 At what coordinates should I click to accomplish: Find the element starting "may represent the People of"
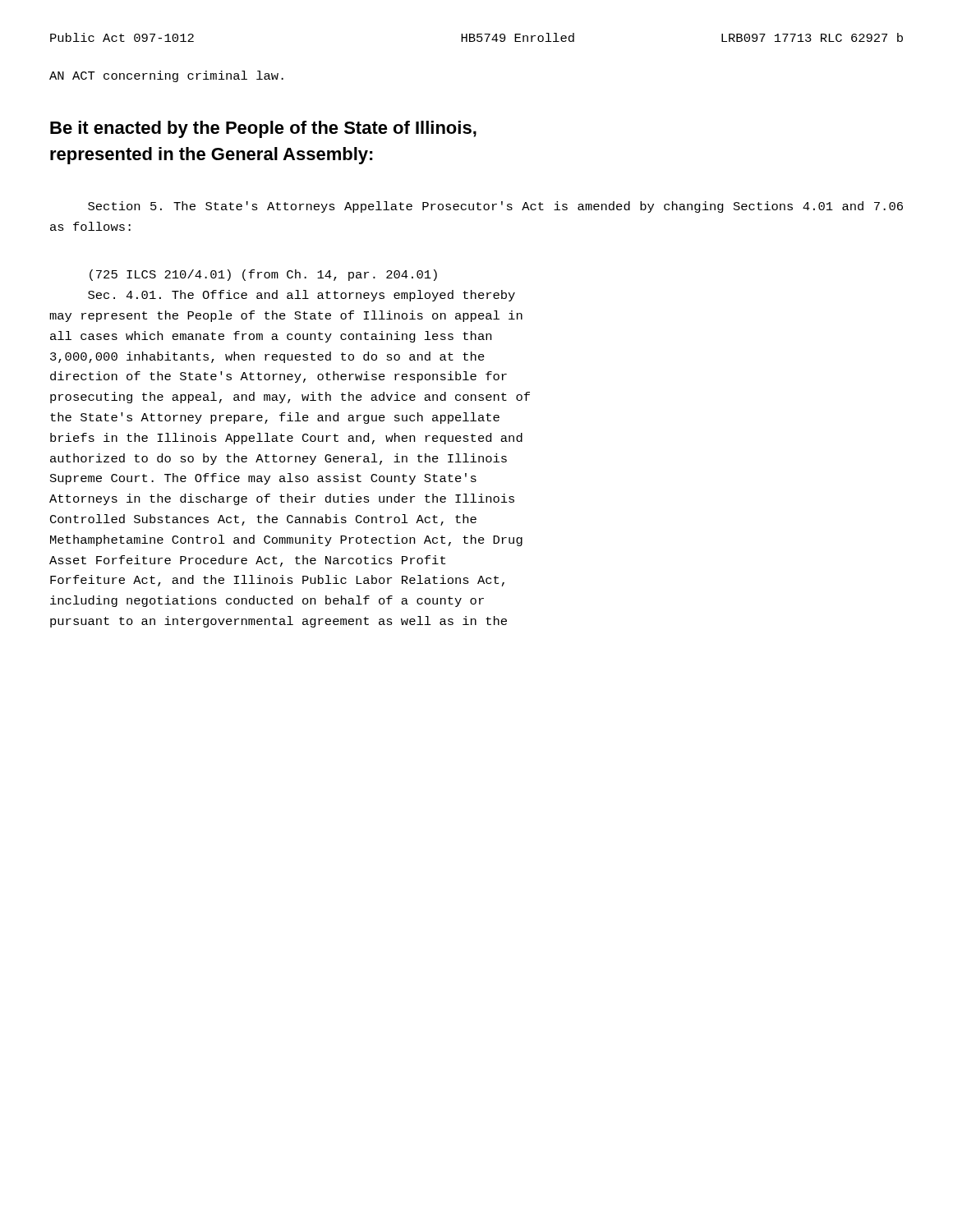290,469
